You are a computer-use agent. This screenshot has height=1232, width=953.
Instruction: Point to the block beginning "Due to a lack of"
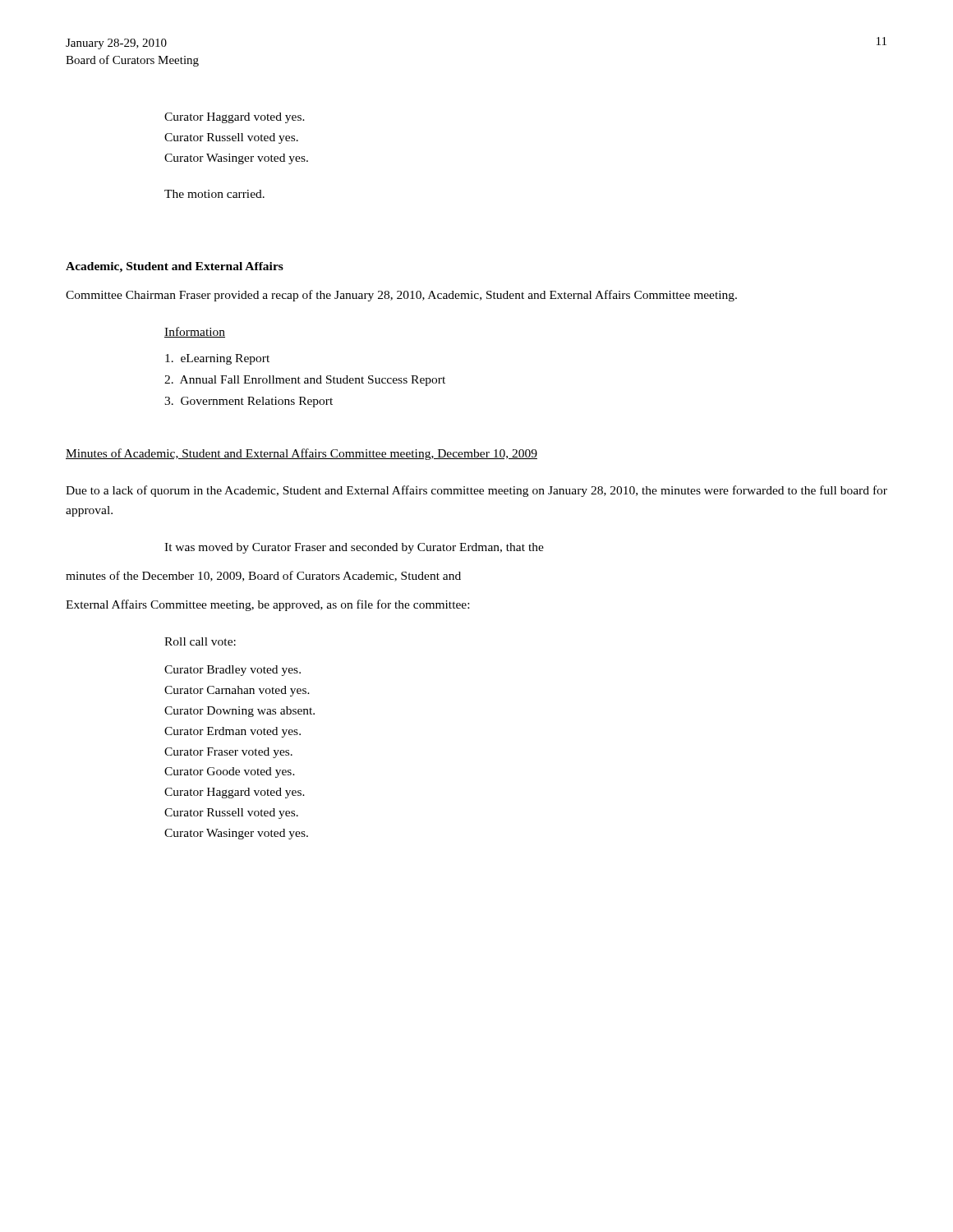(476, 500)
